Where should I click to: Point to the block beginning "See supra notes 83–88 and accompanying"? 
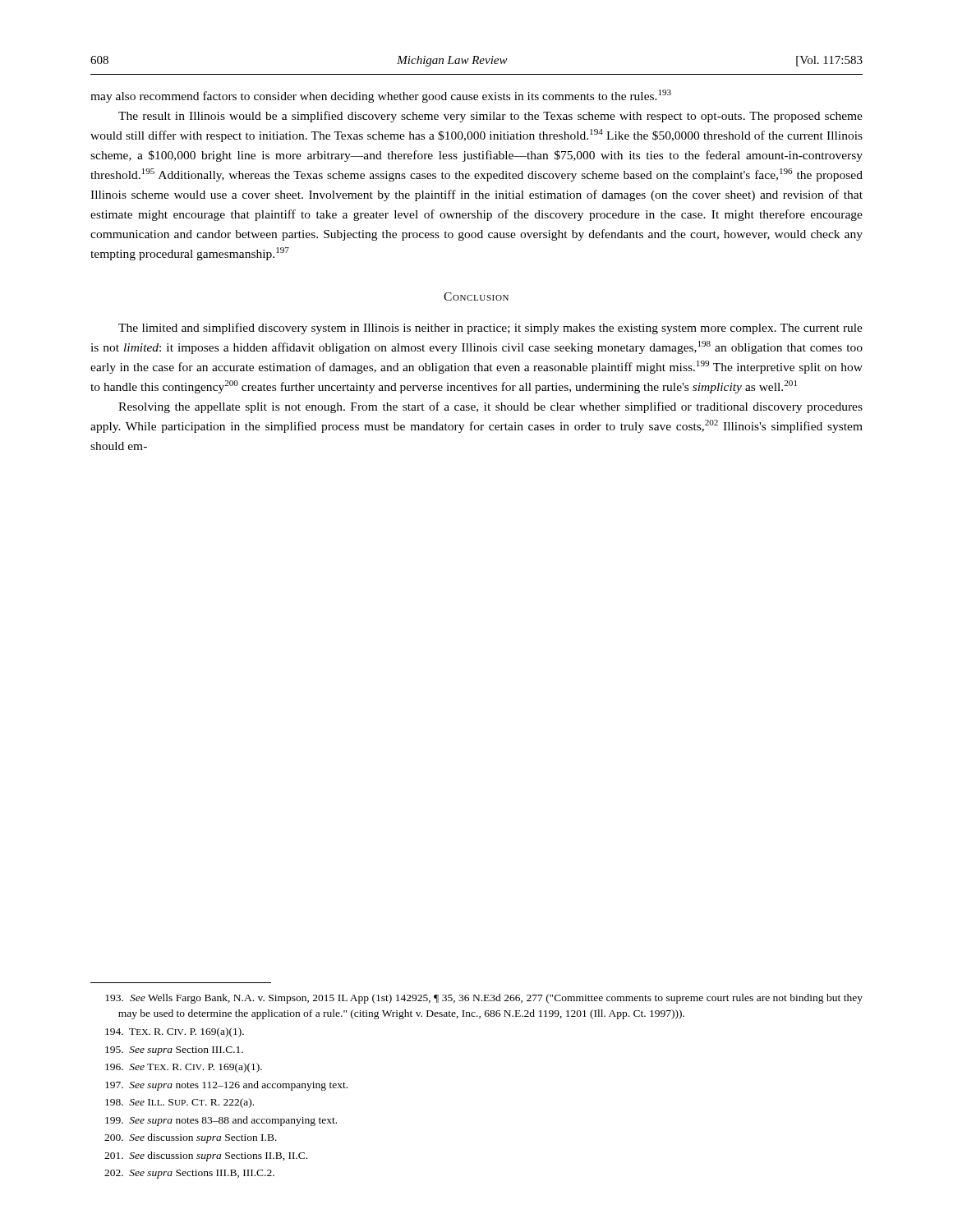pos(221,1121)
